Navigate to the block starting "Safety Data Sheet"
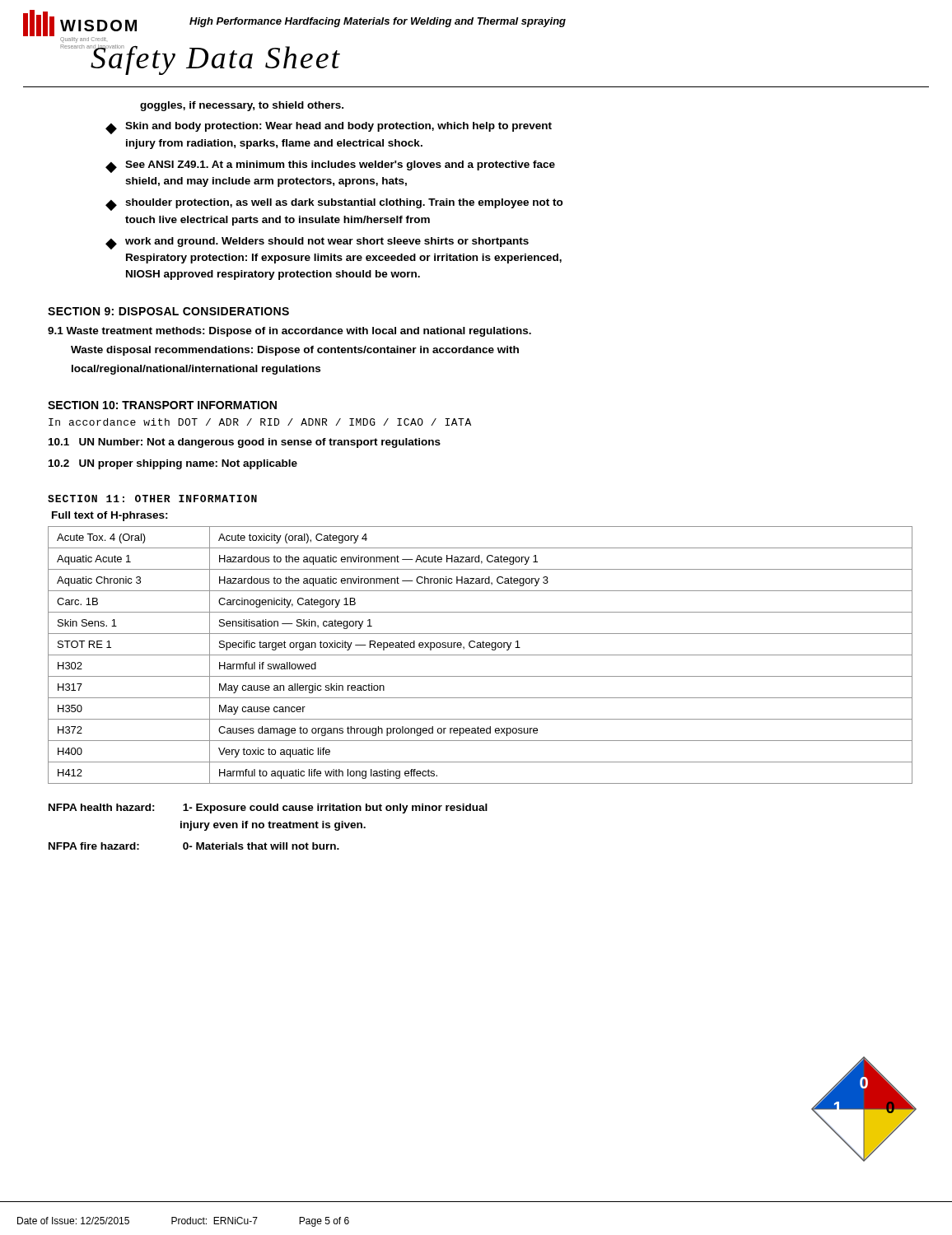This screenshot has width=952, height=1235. point(216,58)
